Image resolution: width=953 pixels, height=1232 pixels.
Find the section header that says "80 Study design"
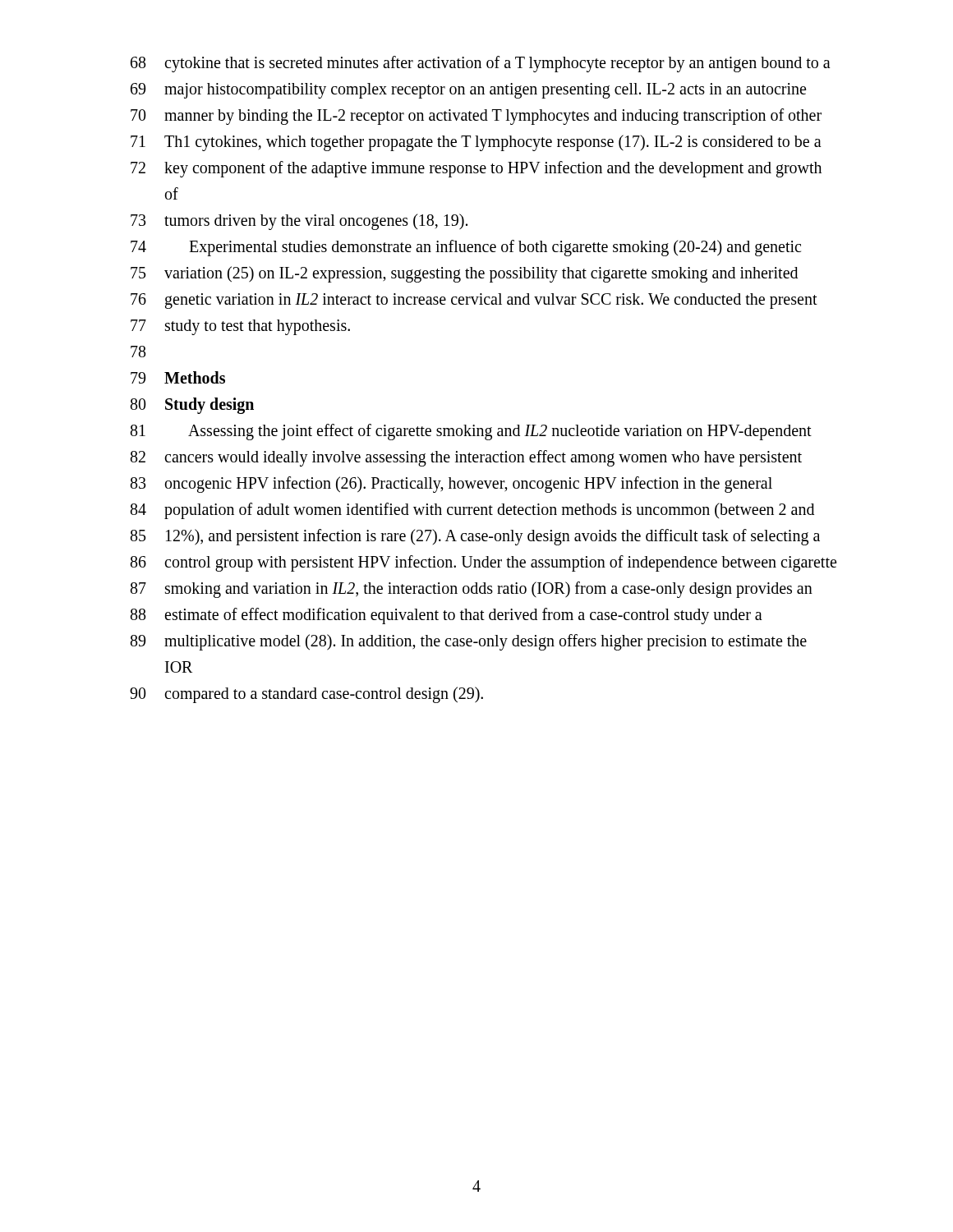point(192,406)
